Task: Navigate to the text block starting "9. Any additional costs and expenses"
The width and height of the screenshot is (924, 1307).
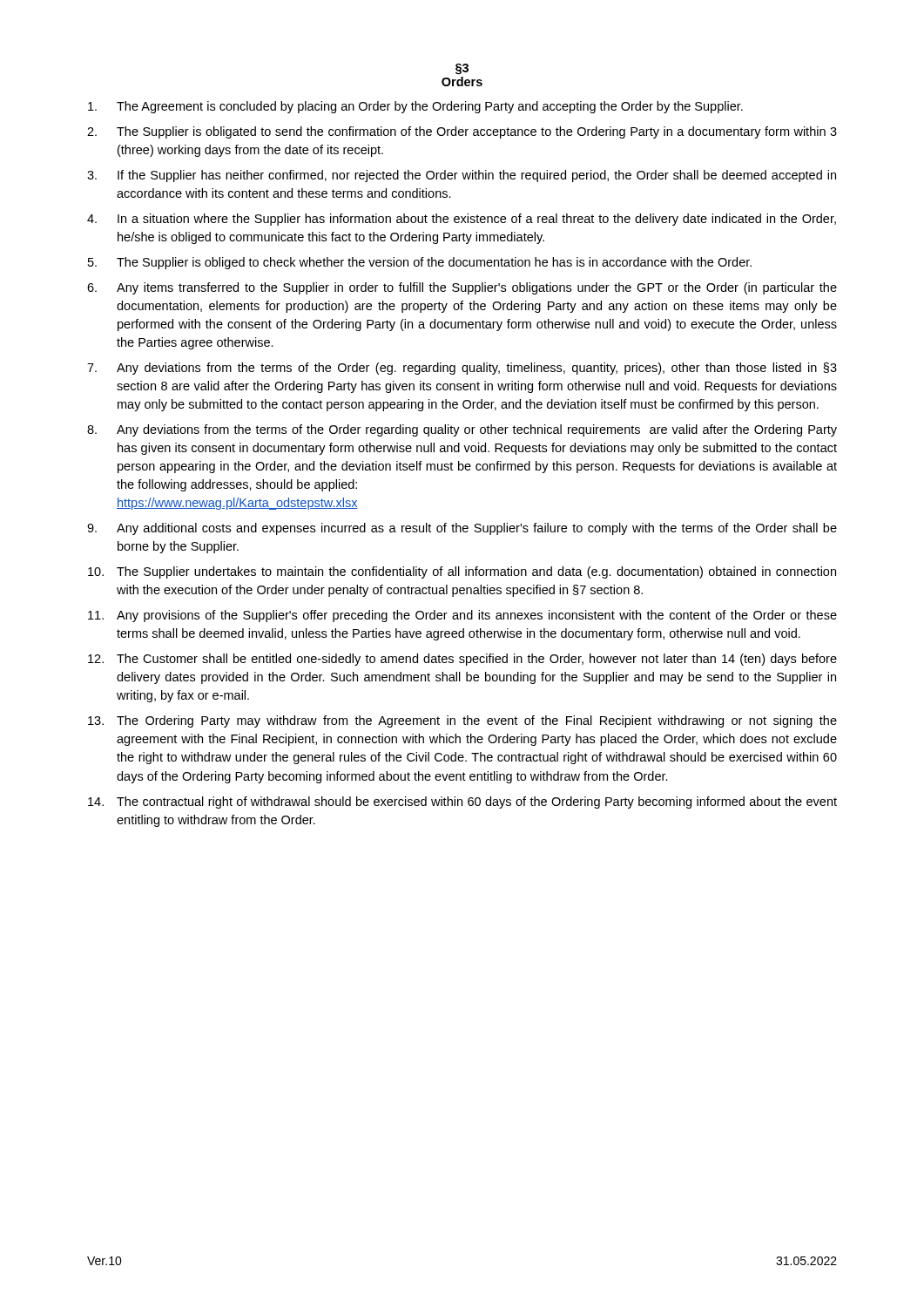Action: 462,538
